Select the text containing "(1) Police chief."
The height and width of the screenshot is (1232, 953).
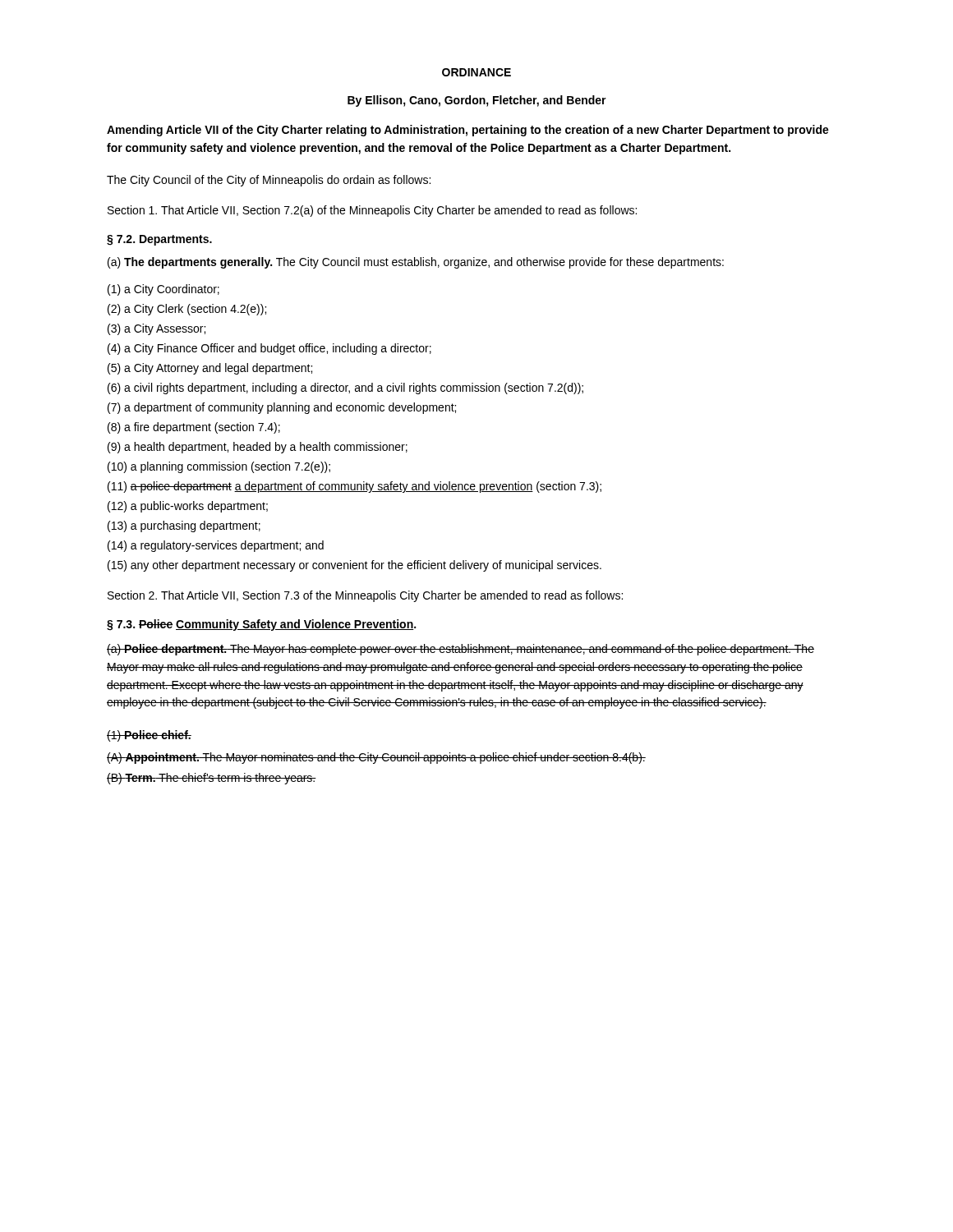pos(149,735)
